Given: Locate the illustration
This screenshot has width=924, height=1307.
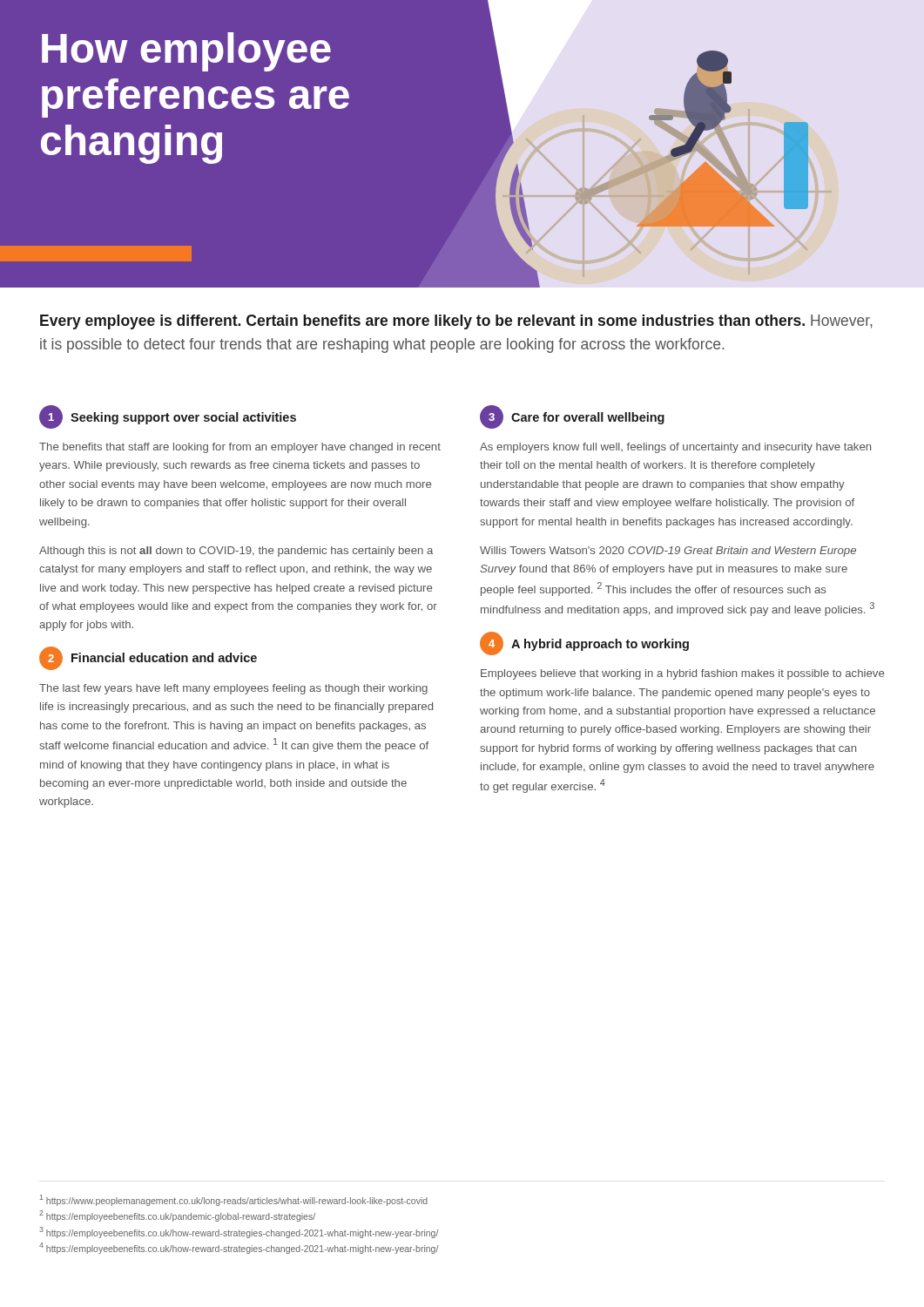Looking at the screenshot, I should tap(653, 152).
